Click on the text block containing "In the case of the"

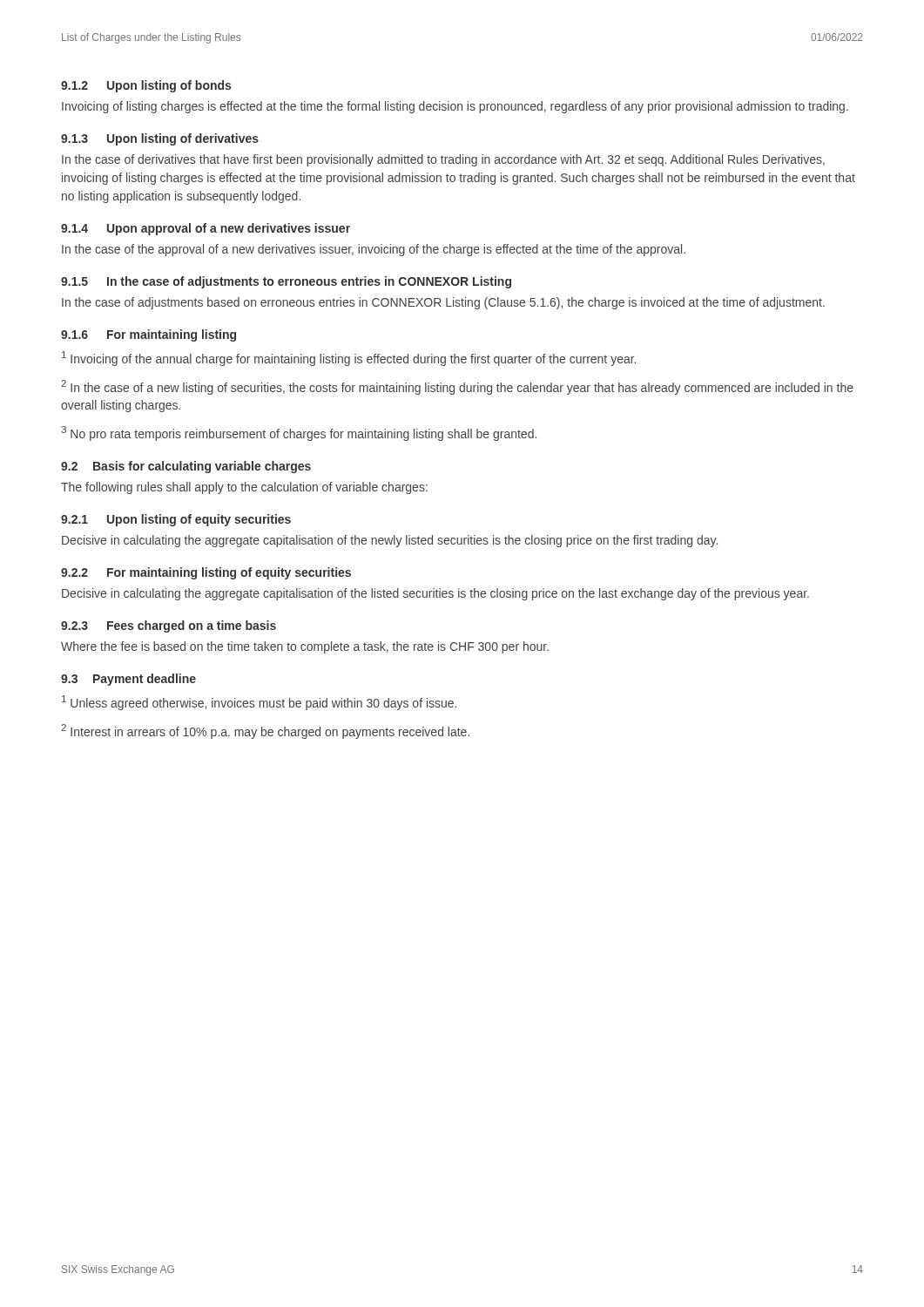tap(374, 249)
